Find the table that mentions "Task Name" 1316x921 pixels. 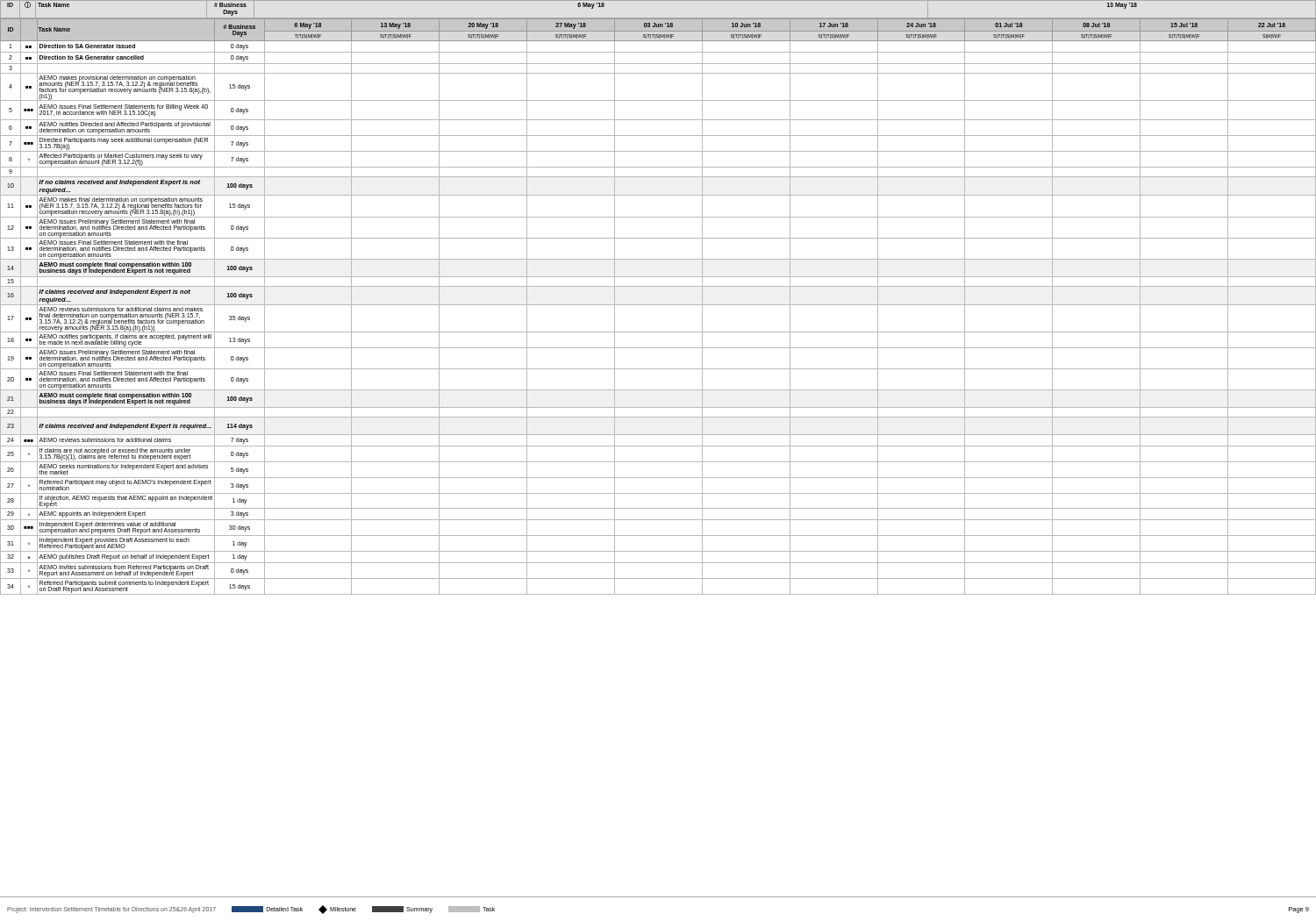658,297
